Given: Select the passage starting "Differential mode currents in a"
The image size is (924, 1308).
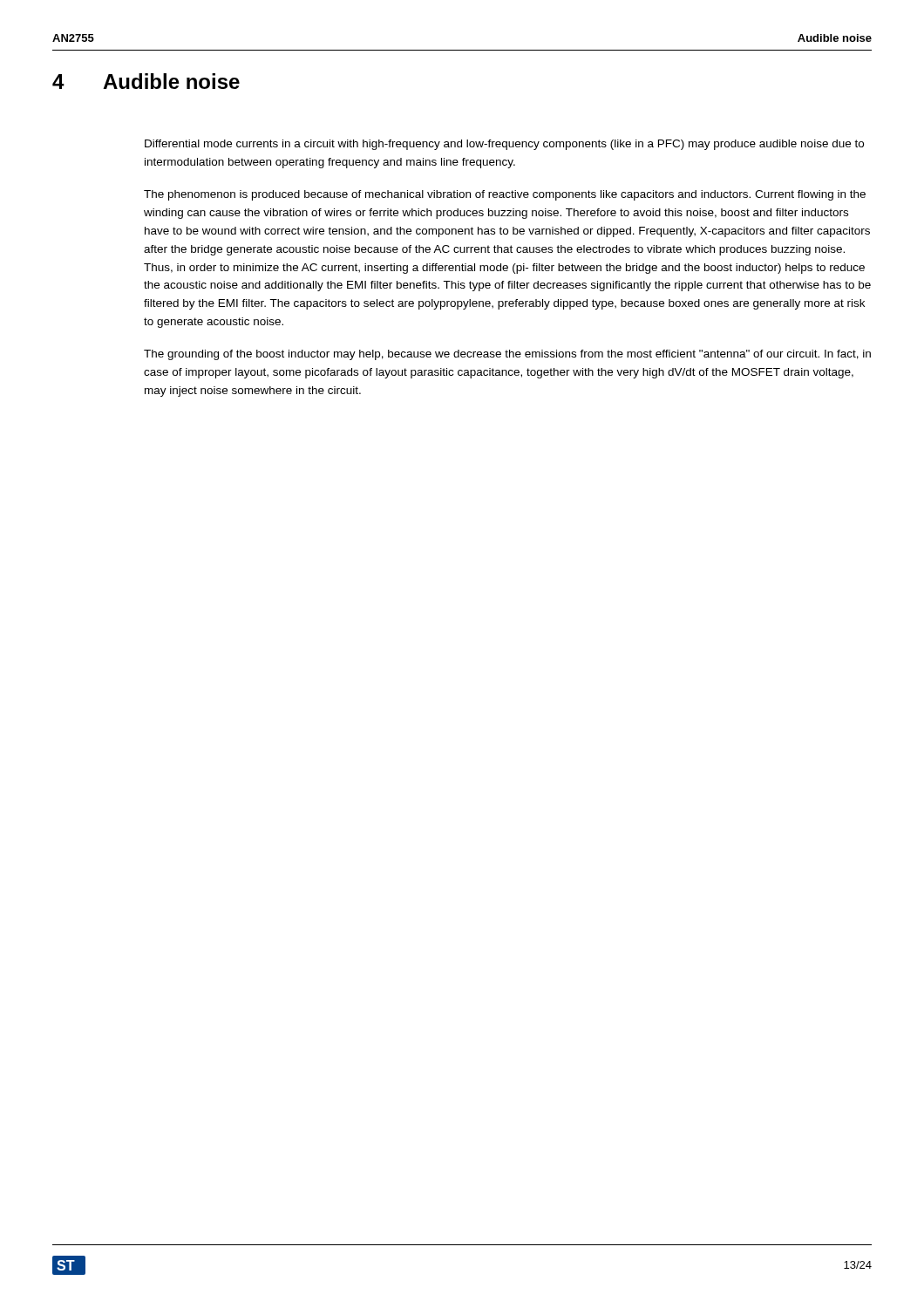Looking at the screenshot, I should point(508,153).
